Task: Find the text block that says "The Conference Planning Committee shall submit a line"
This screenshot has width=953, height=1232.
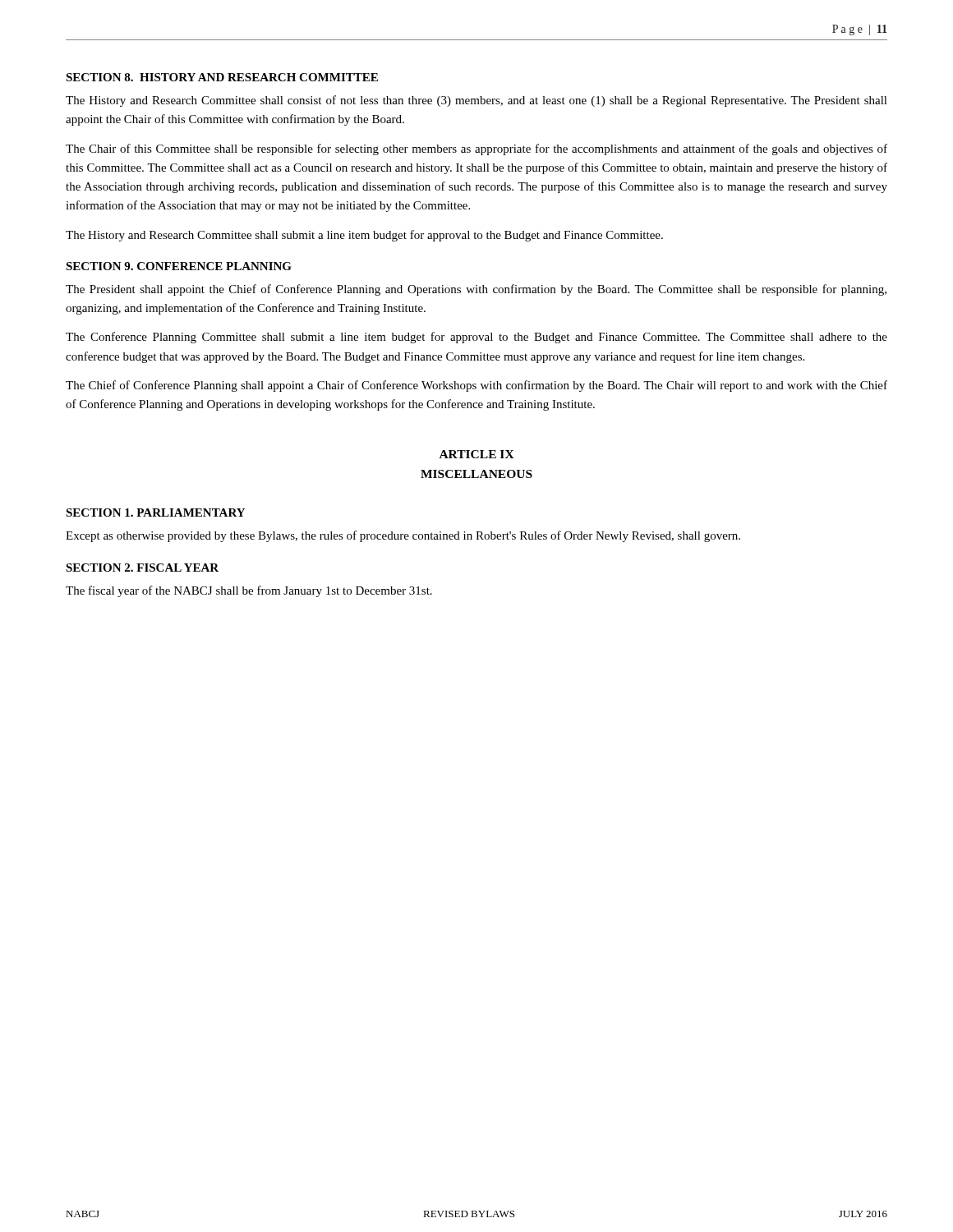Action: (x=476, y=346)
